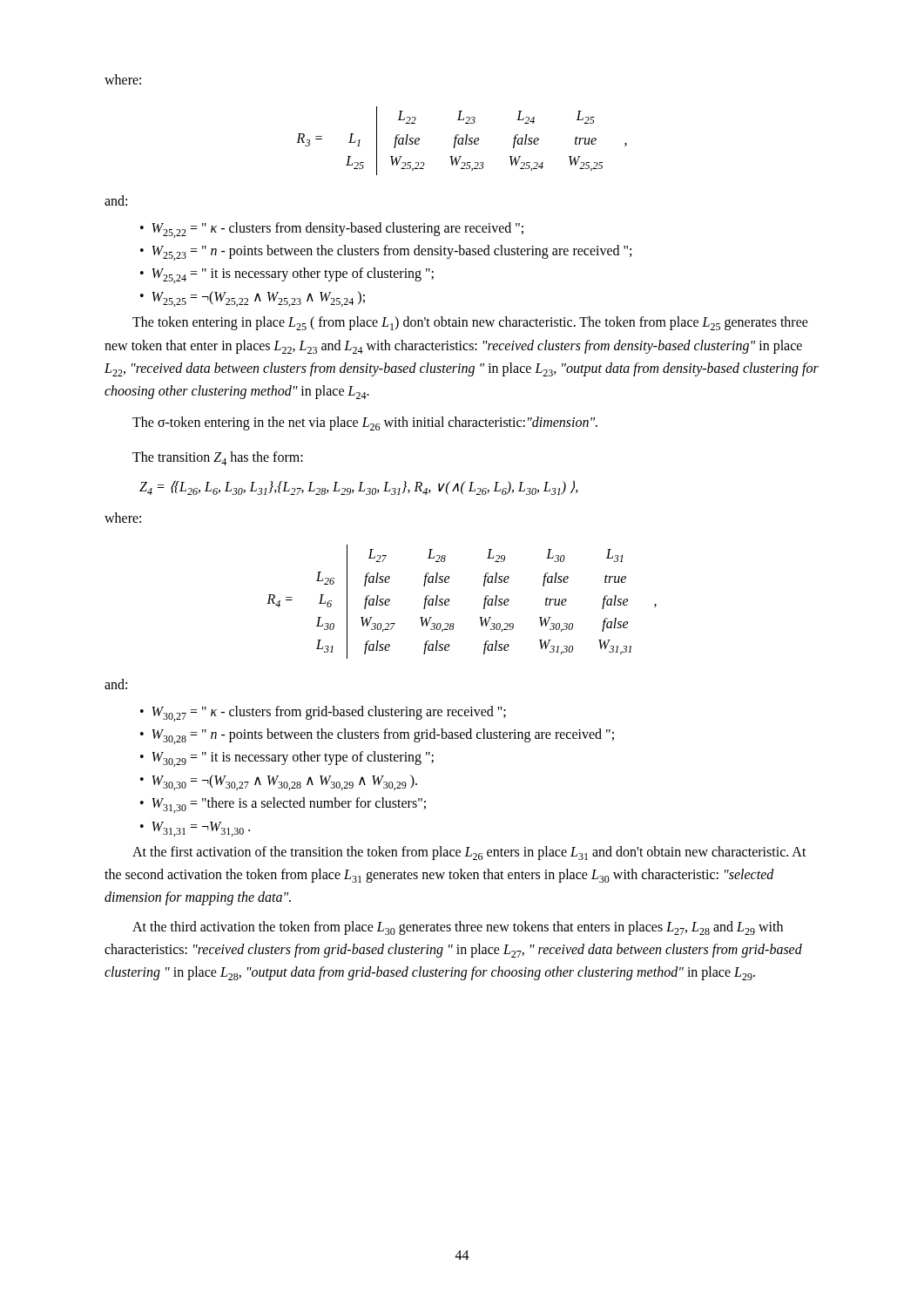Find the block on this page that starts "At the first"
The width and height of the screenshot is (924, 1307).
coord(462,913)
